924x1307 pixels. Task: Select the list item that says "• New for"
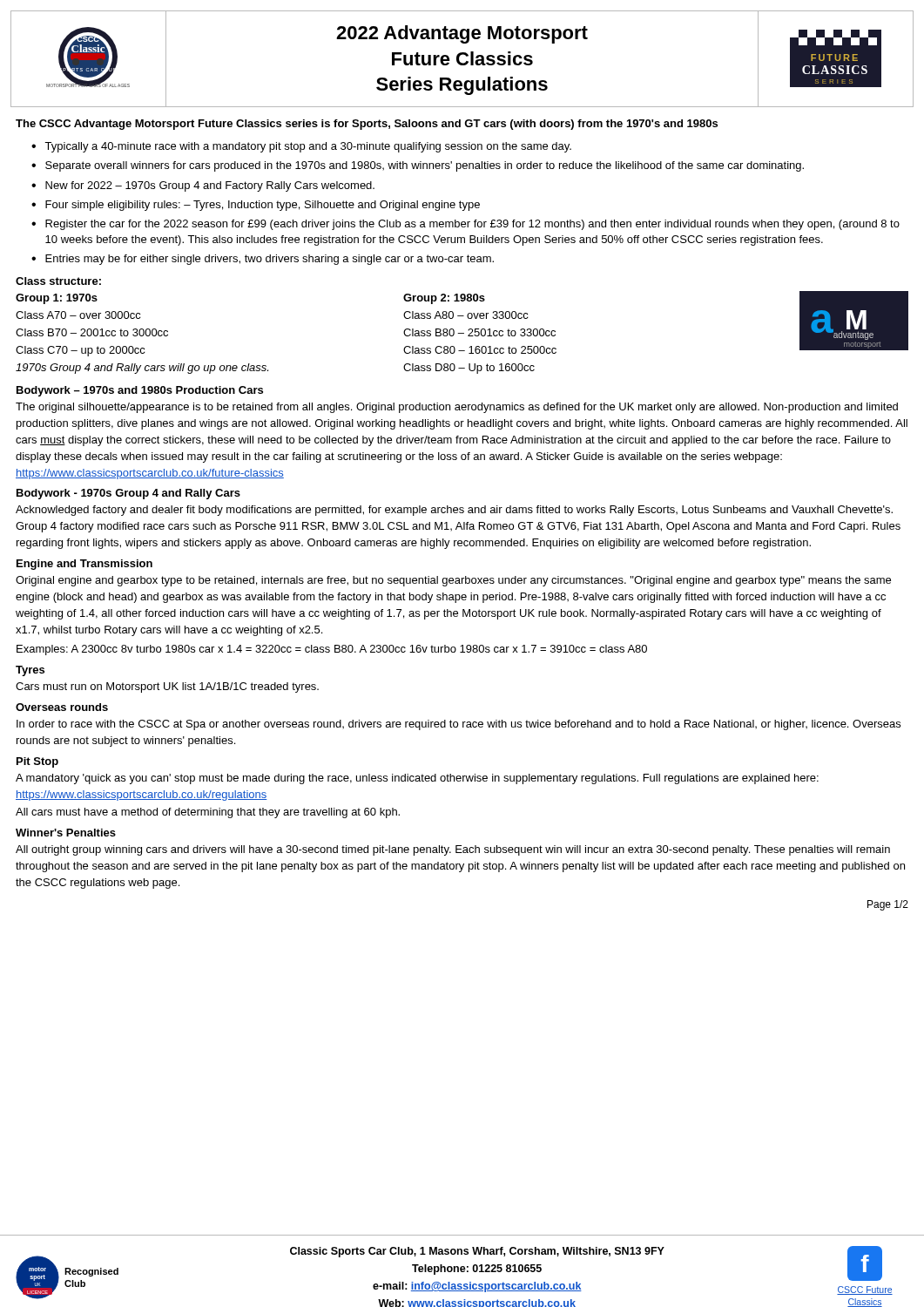tap(203, 185)
